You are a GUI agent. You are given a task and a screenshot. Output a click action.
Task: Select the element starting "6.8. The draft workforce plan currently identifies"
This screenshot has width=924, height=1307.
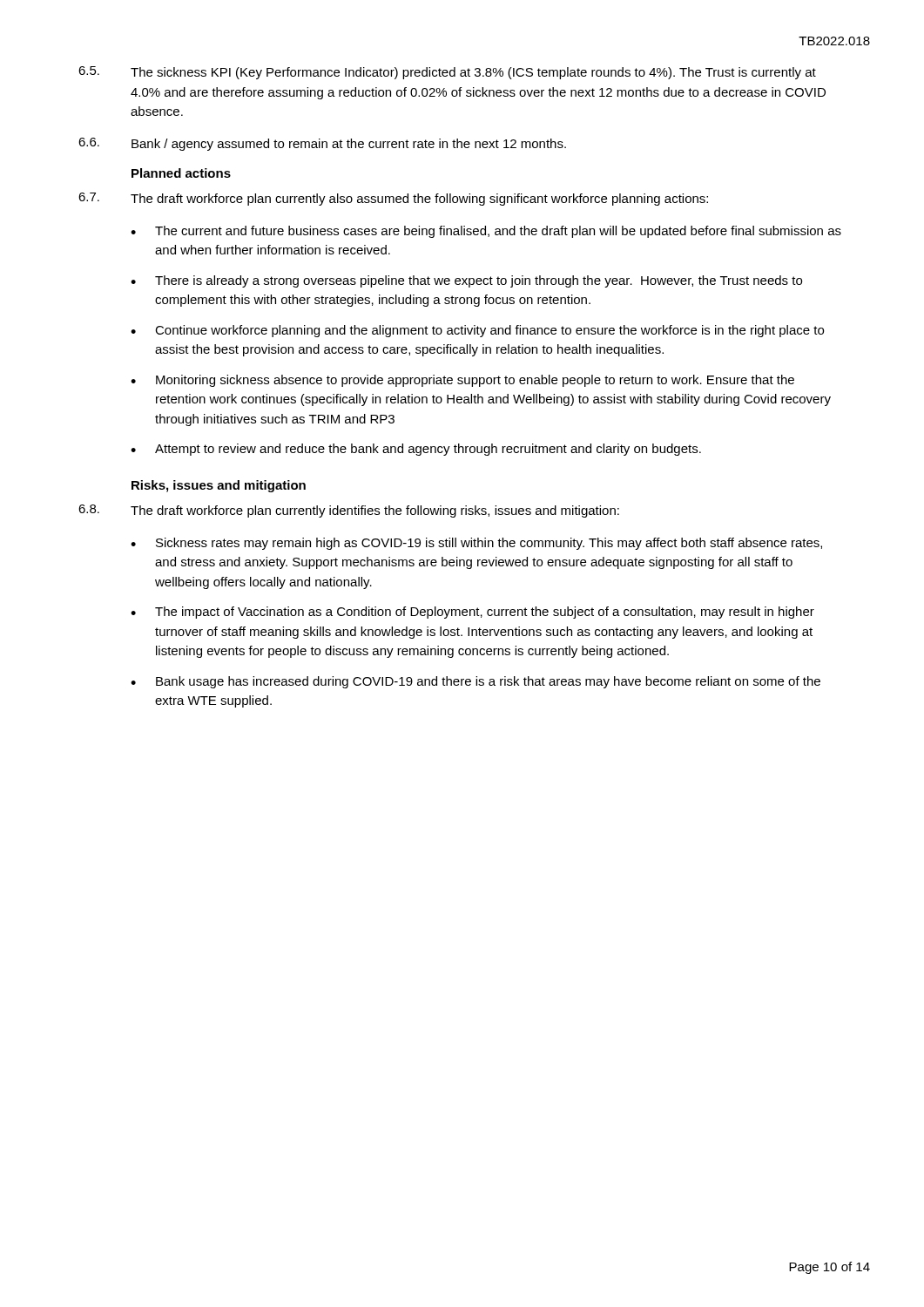[x=462, y=511]
